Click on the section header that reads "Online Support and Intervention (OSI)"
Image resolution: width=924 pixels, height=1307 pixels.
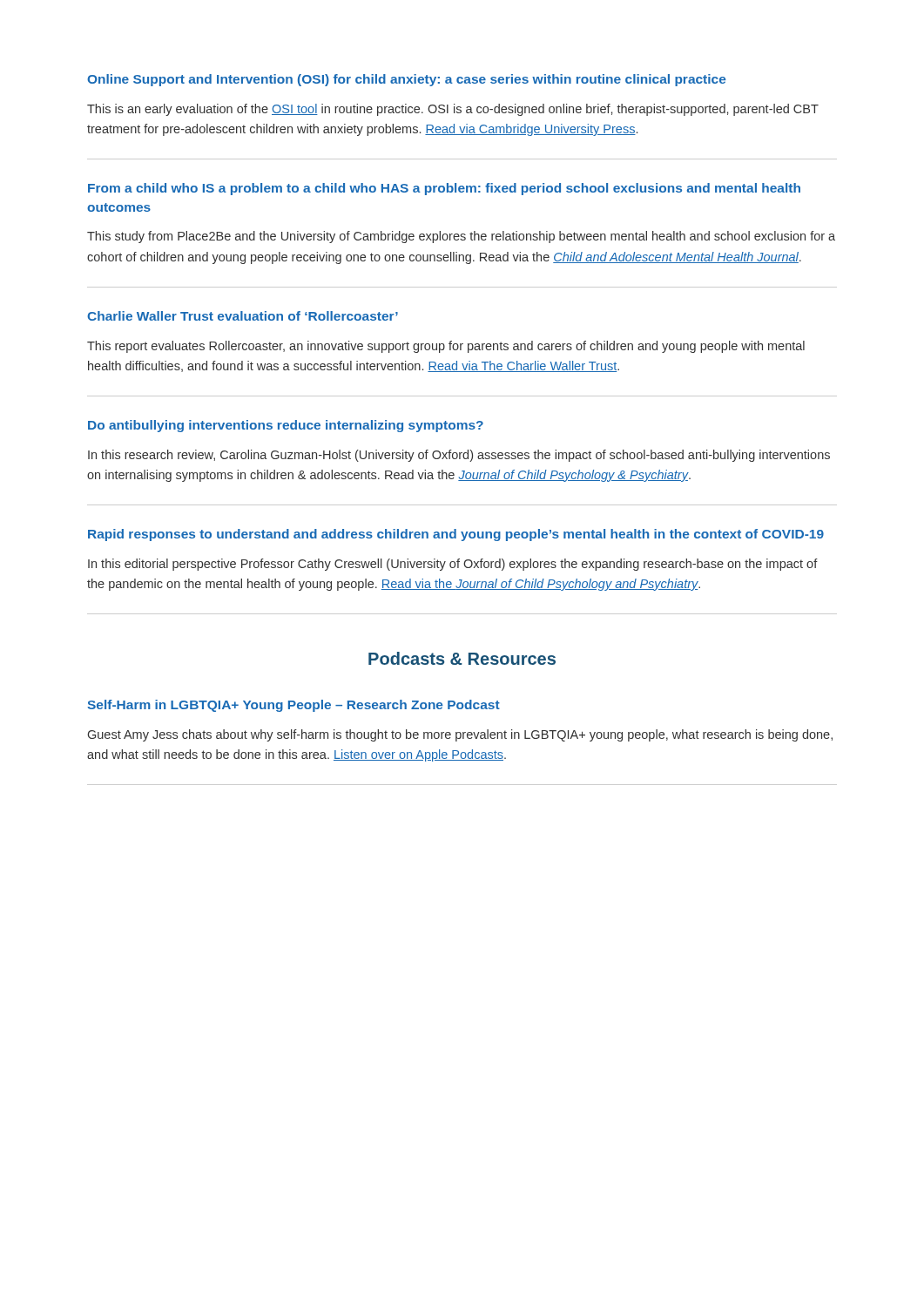coord(407,79)
